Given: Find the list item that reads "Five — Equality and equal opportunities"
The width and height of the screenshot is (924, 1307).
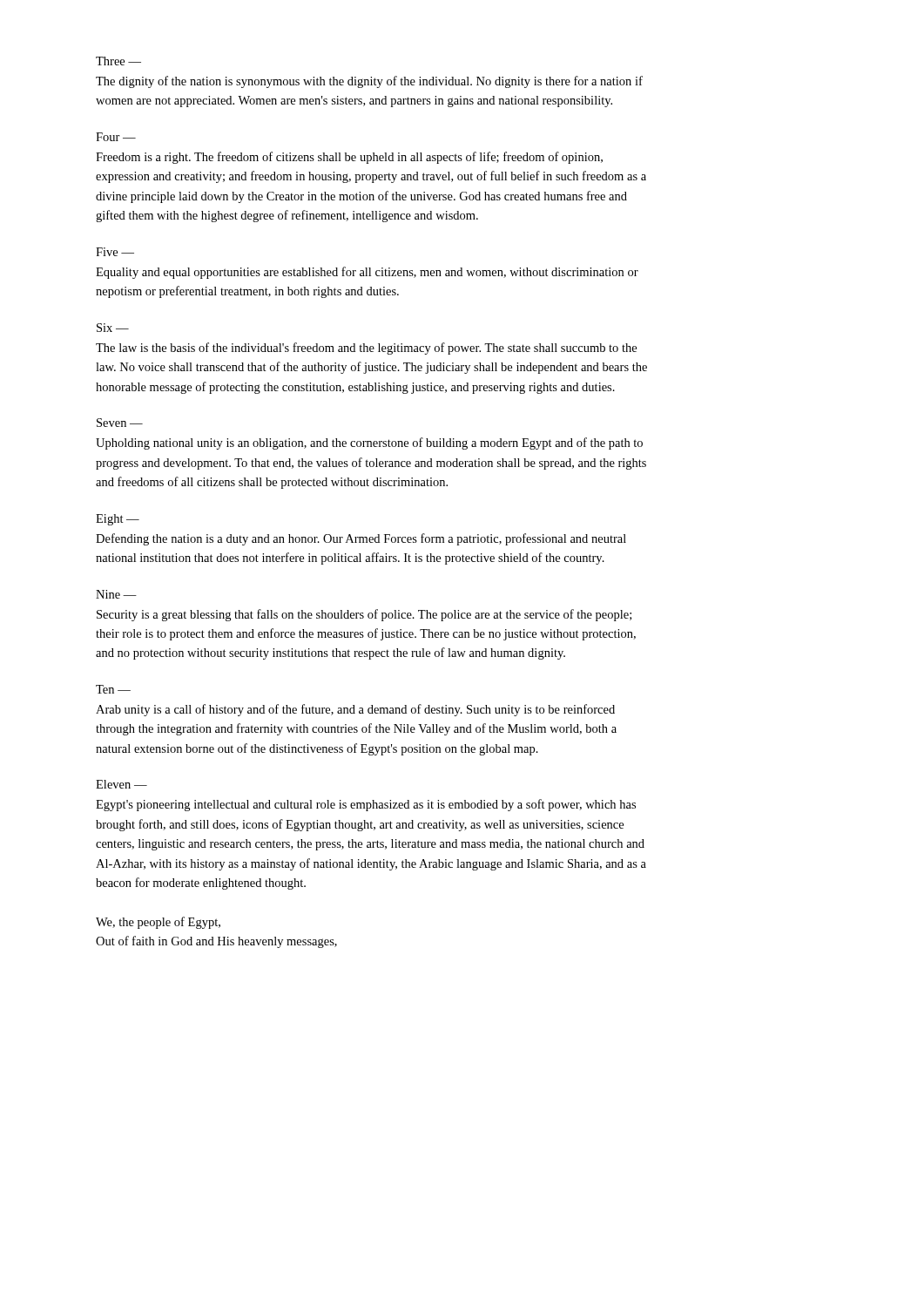Looking at the screenshot, I should point(374,273).
